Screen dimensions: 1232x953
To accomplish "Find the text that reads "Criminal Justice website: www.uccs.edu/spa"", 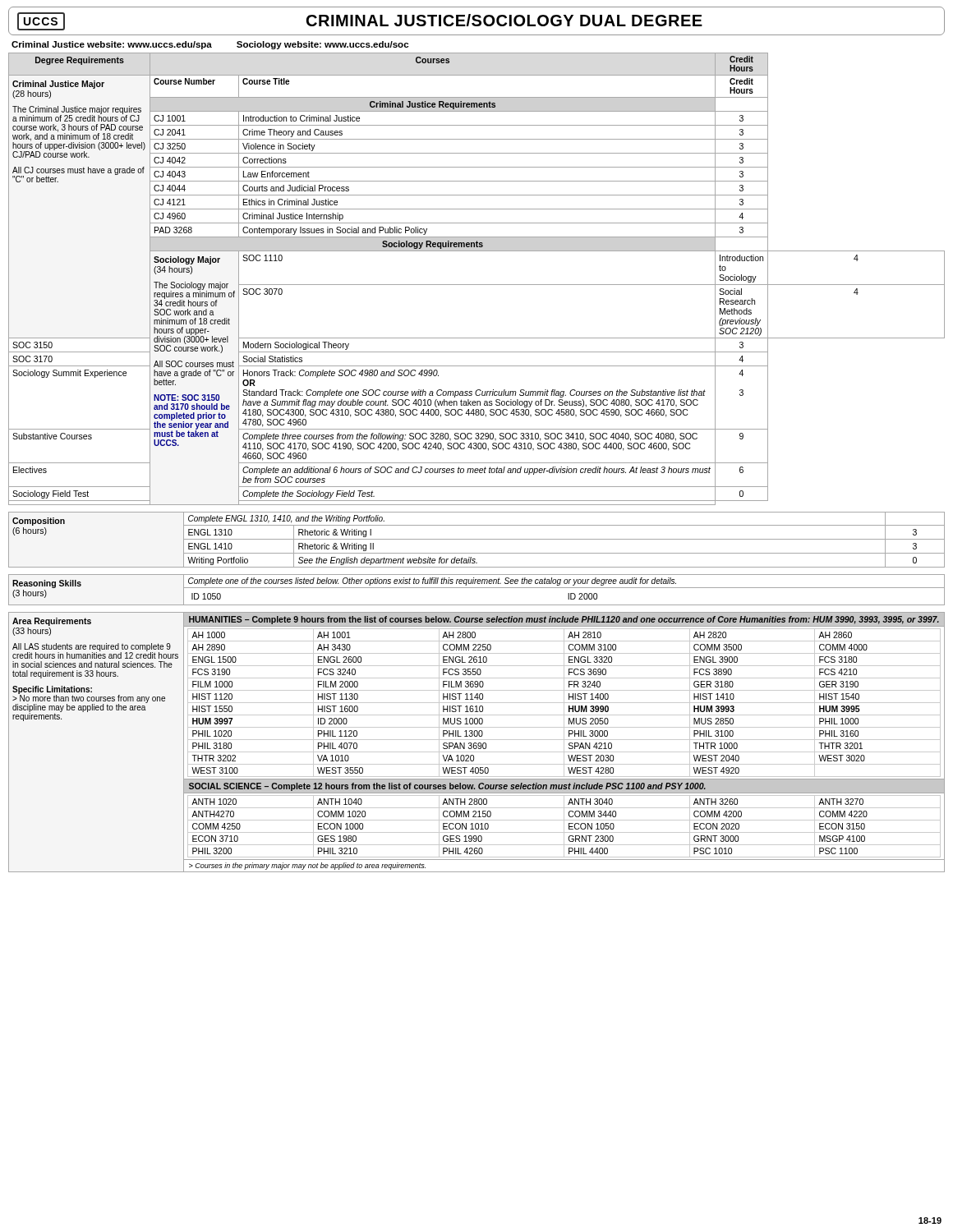I will click(x=112, y=44).
